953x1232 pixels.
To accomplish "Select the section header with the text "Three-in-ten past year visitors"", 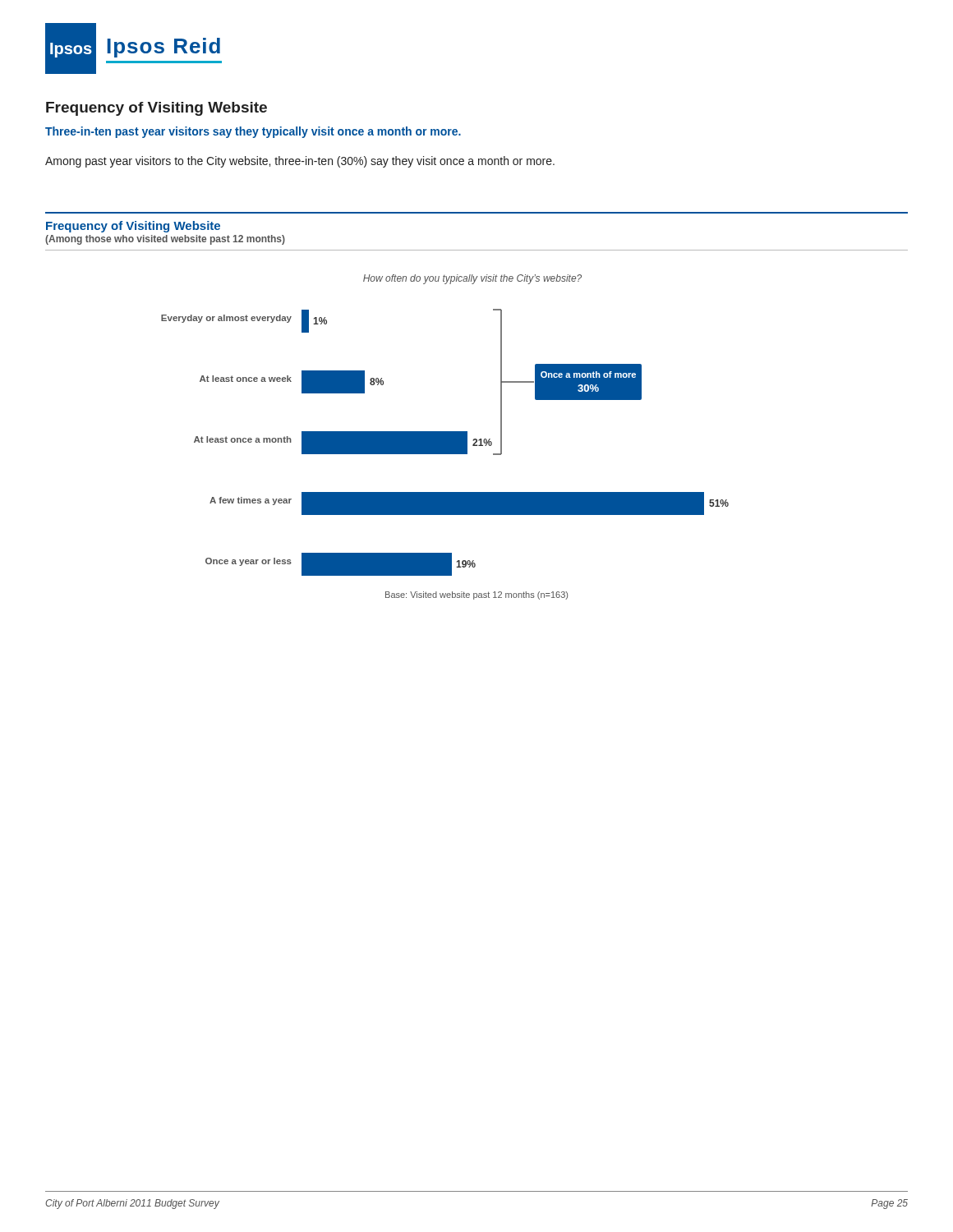I will (x=415, y=131).
